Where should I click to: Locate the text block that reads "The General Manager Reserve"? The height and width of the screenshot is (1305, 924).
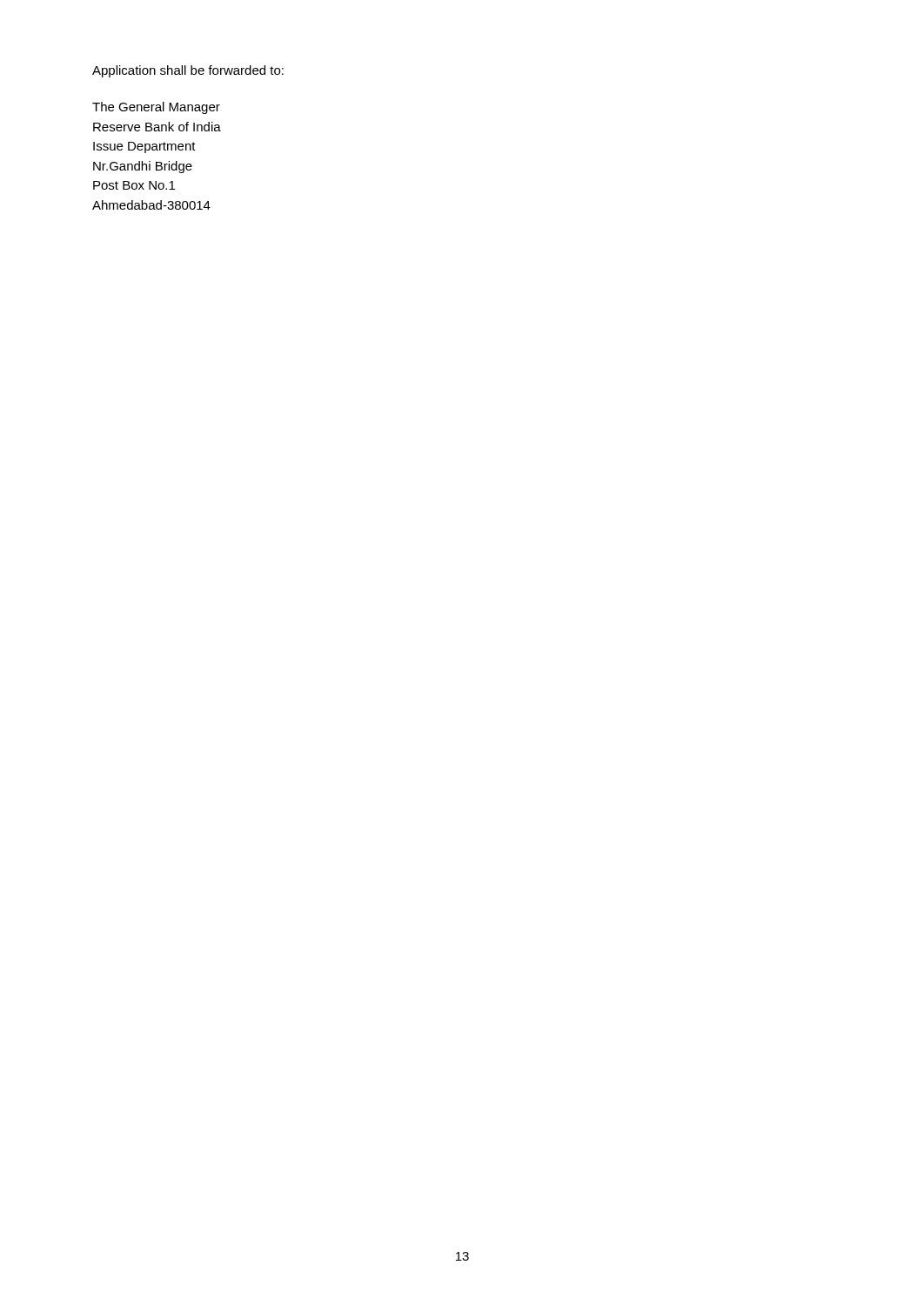coord(156,155)
